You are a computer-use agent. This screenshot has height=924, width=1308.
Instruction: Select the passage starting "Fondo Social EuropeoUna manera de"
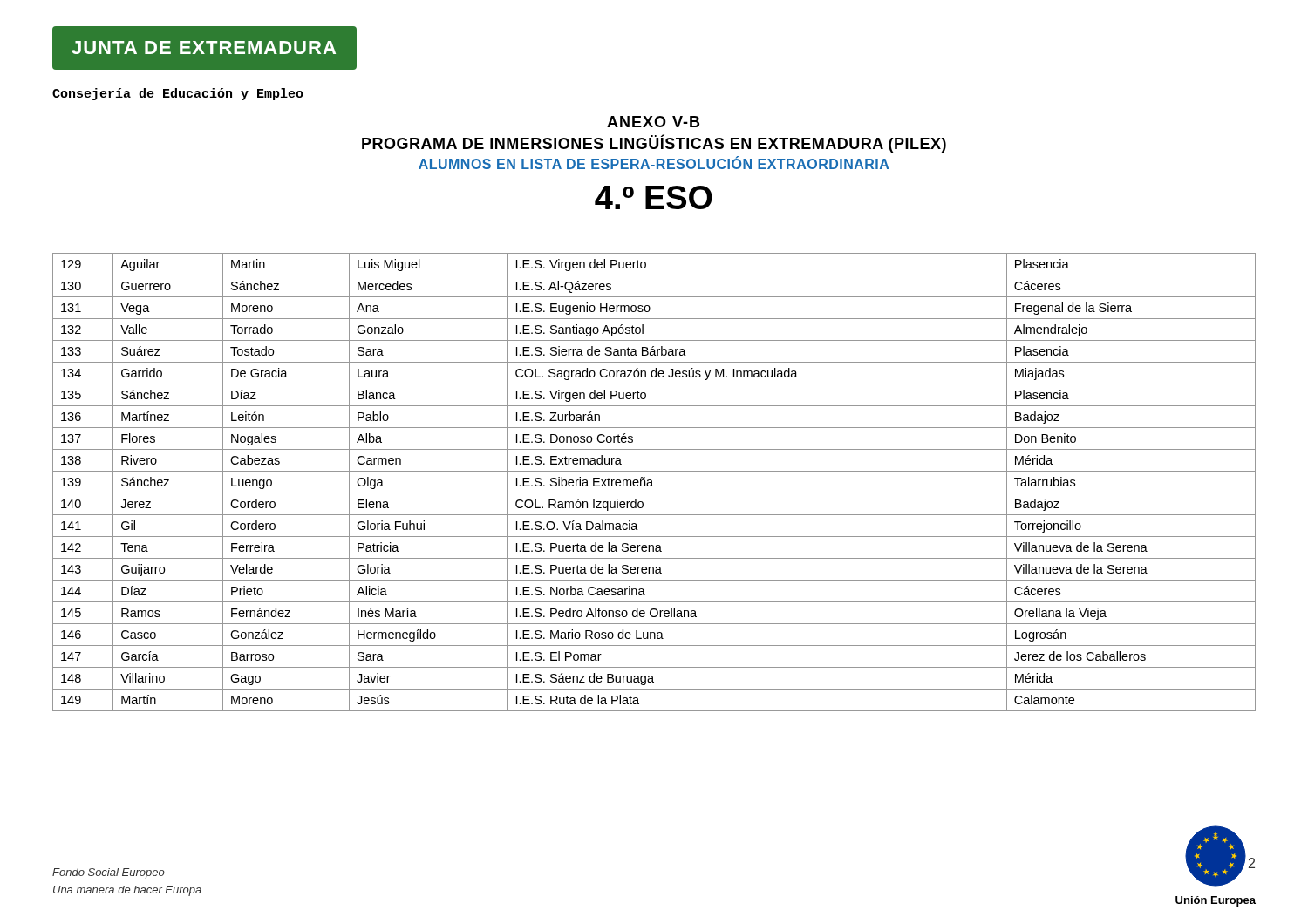[x=127, y=881]
